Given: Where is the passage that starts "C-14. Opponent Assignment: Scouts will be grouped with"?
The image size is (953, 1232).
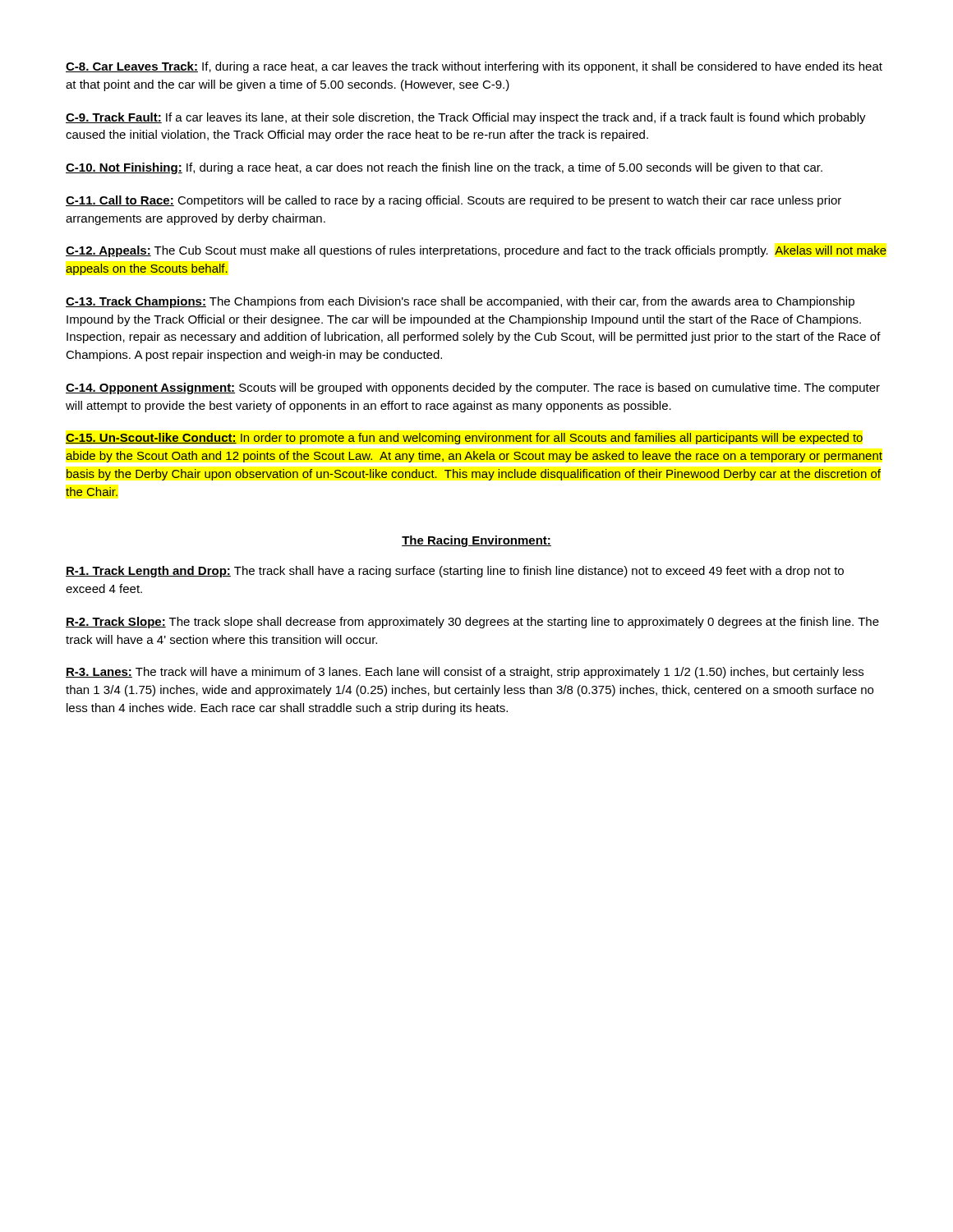Looking at the screenshot, I should coord(473,396).
